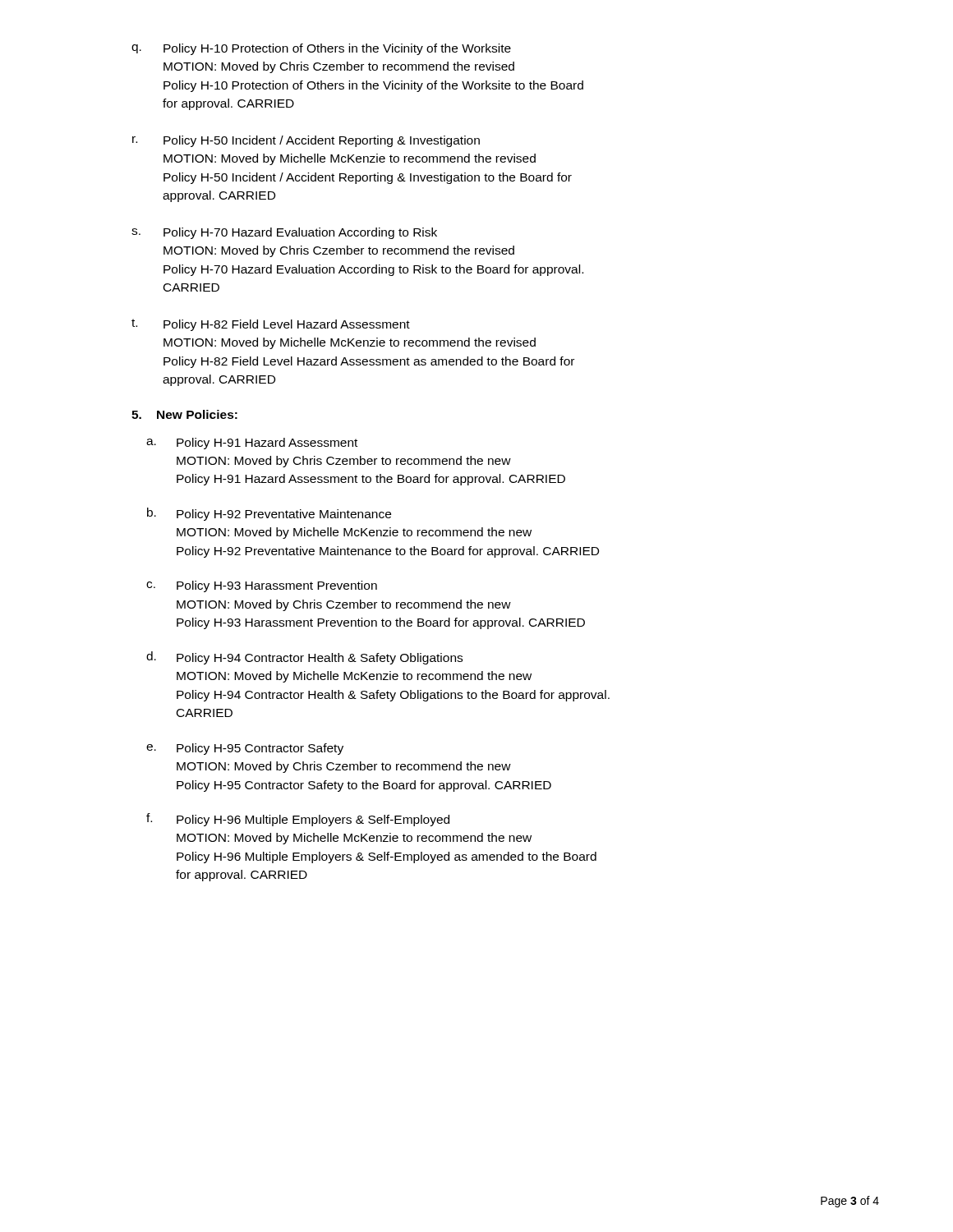Find the block starting "a. Policy H-91"
This screenshot has width=953, height=1232.
click(513, 461)
